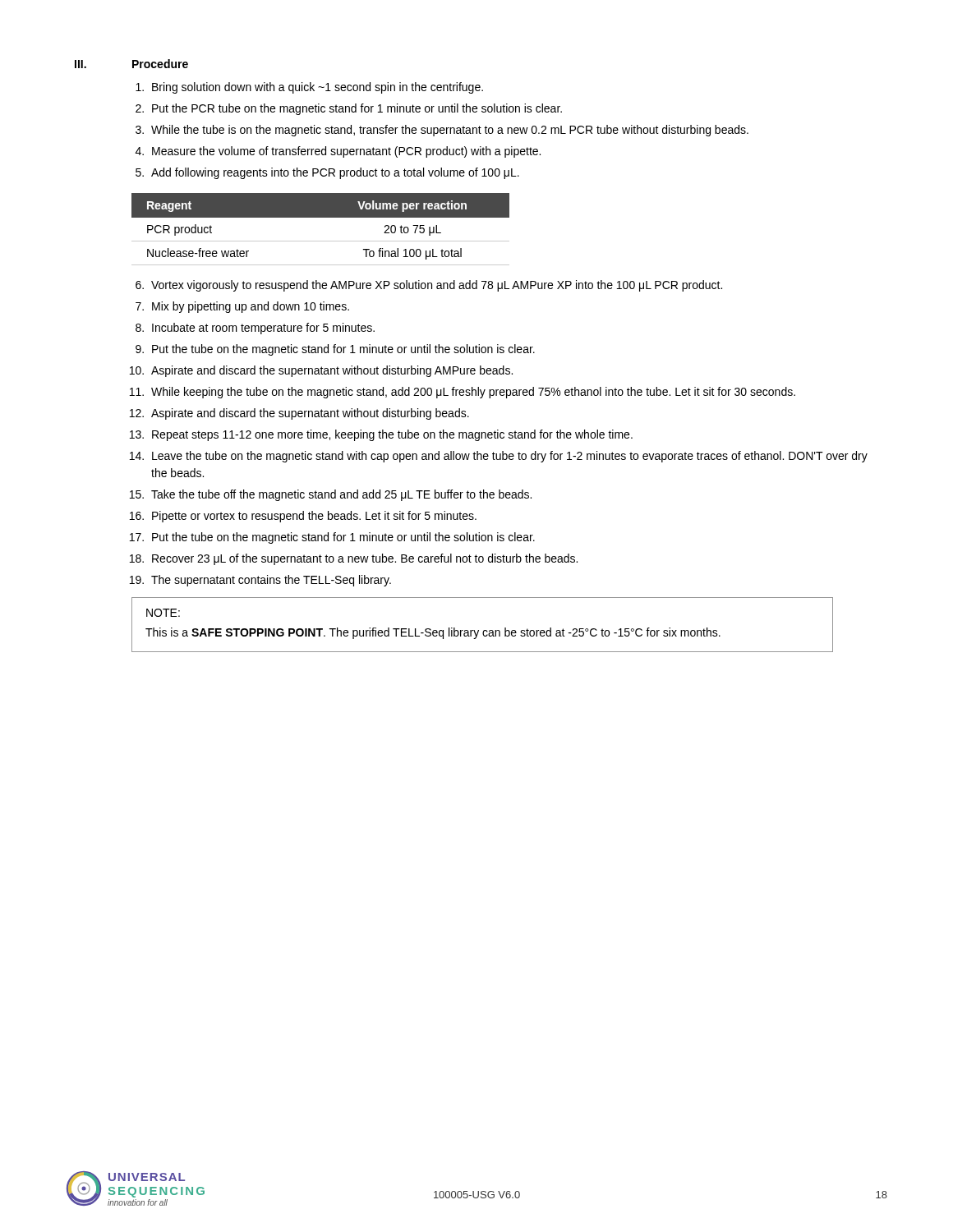The width and height of the screenshot is (953, 1232).
Task: Select the region starting "Vortex vigorously to resuspend the AMPure XP"
Action: click(x=513, y=285)
